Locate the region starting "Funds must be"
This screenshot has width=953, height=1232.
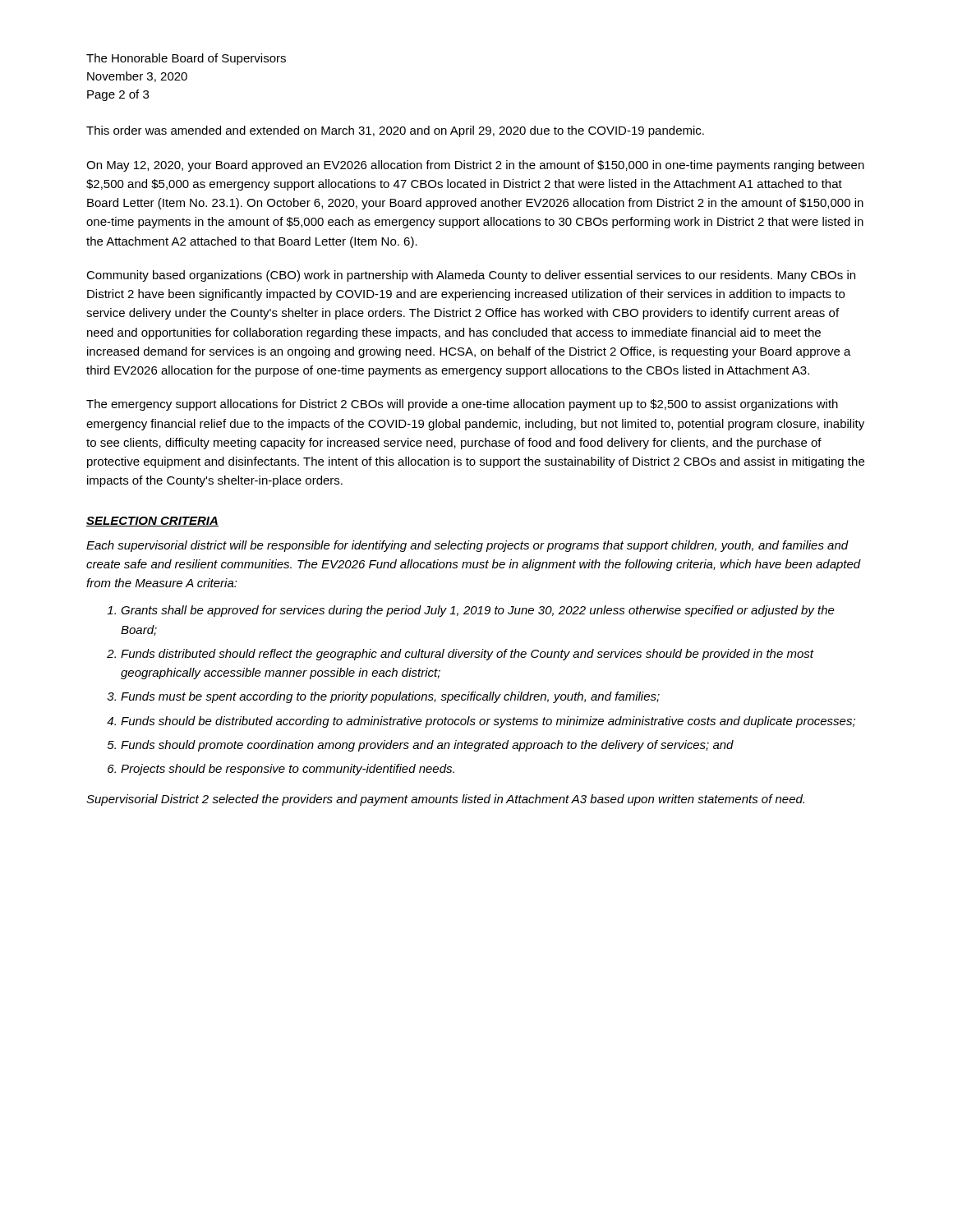coord(390,696)
